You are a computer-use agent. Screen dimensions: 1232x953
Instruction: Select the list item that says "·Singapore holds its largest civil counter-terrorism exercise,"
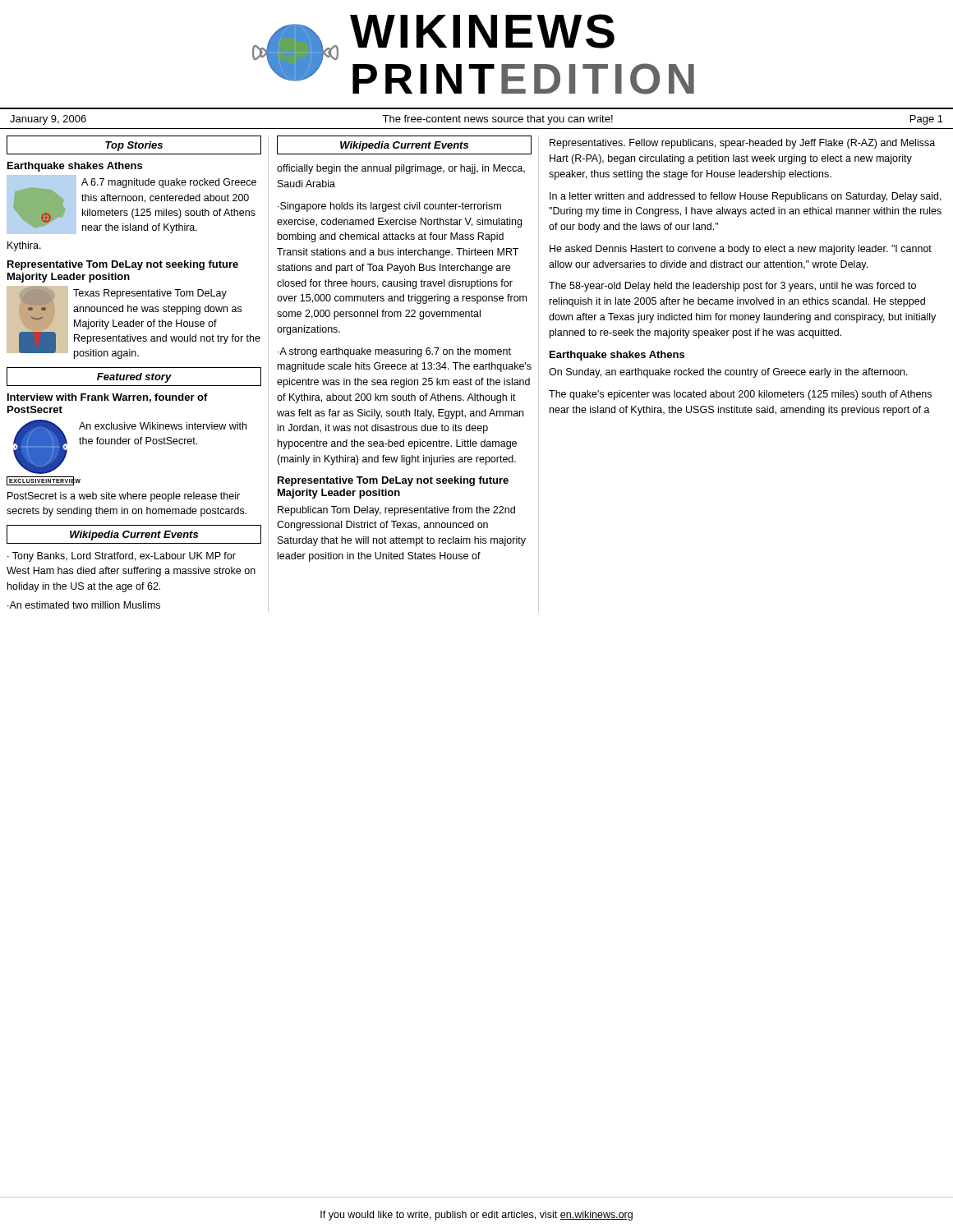(x=402, y=268)
